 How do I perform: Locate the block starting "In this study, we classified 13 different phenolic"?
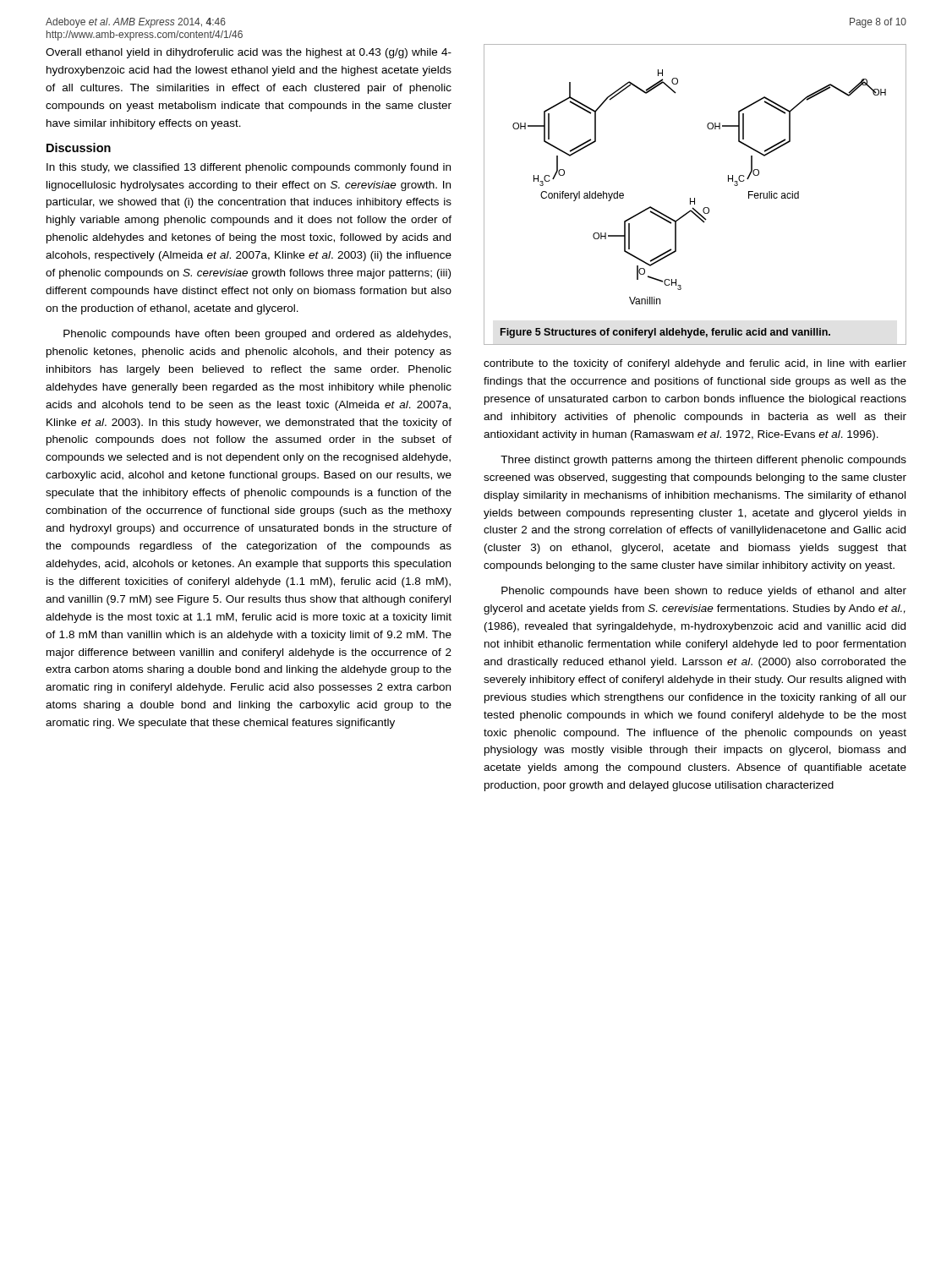pos(249,237)
